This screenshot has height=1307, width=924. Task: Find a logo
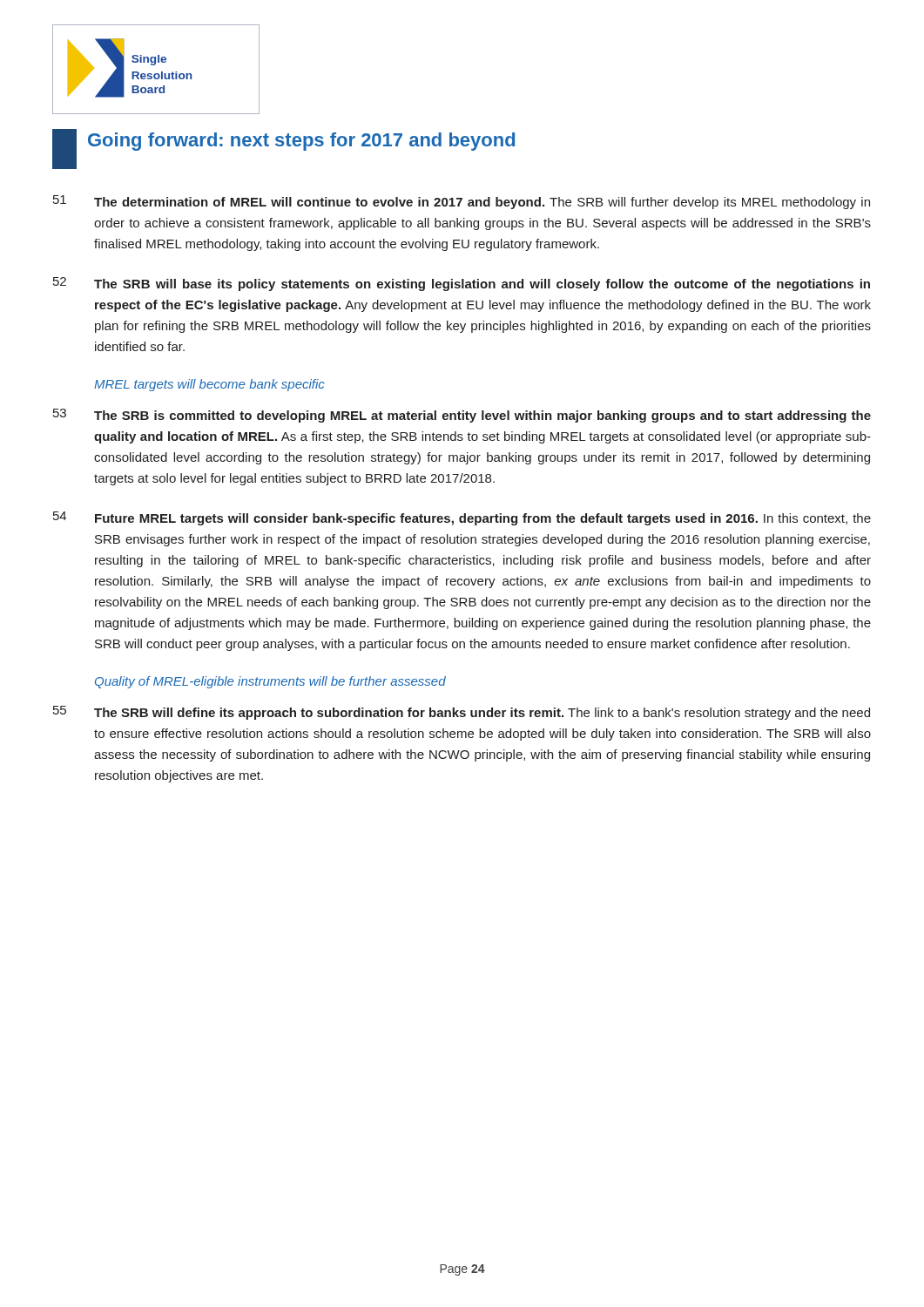pyautogui.click(x=148, y=64)
